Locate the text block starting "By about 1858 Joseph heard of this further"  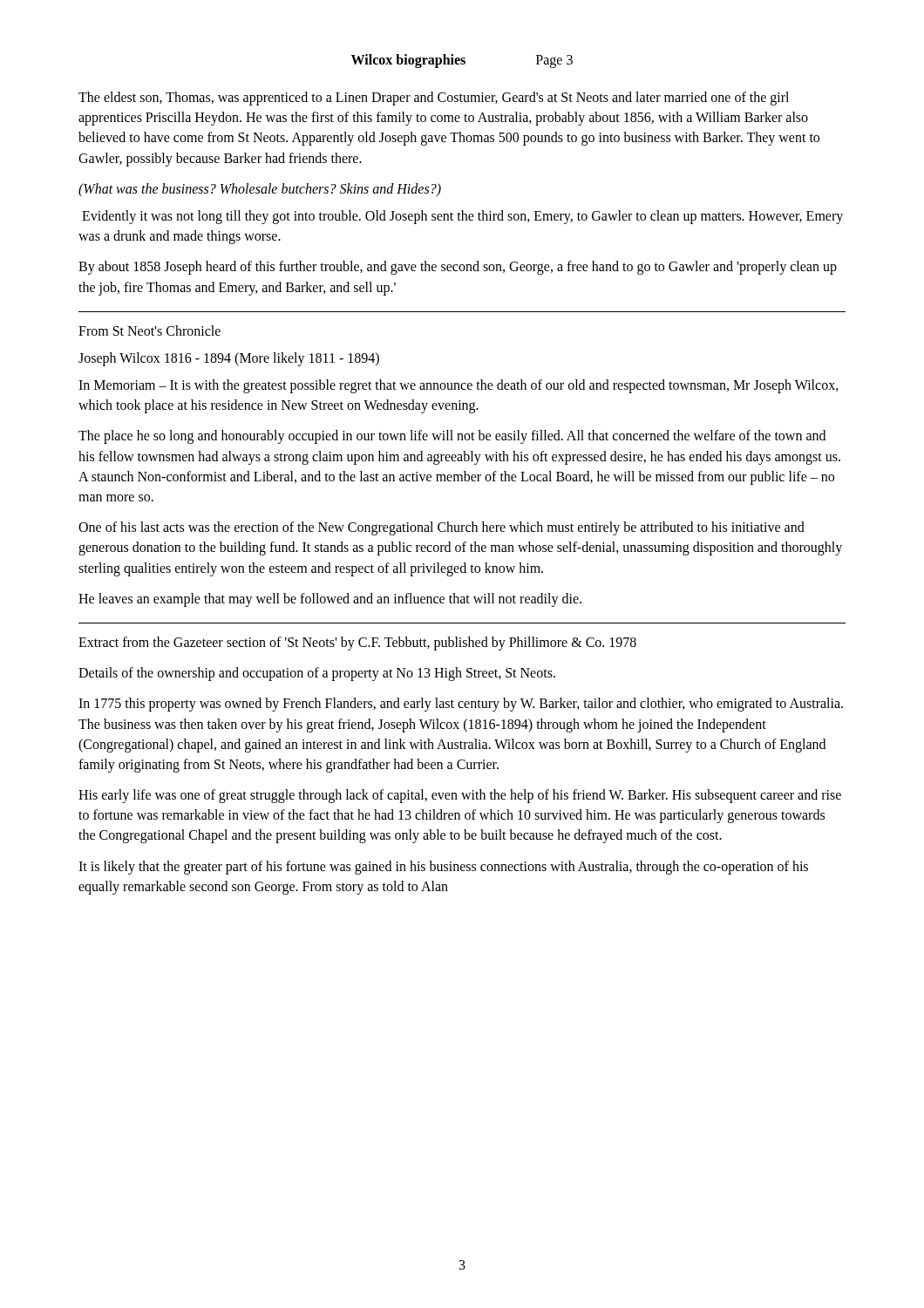click(462, 277)
